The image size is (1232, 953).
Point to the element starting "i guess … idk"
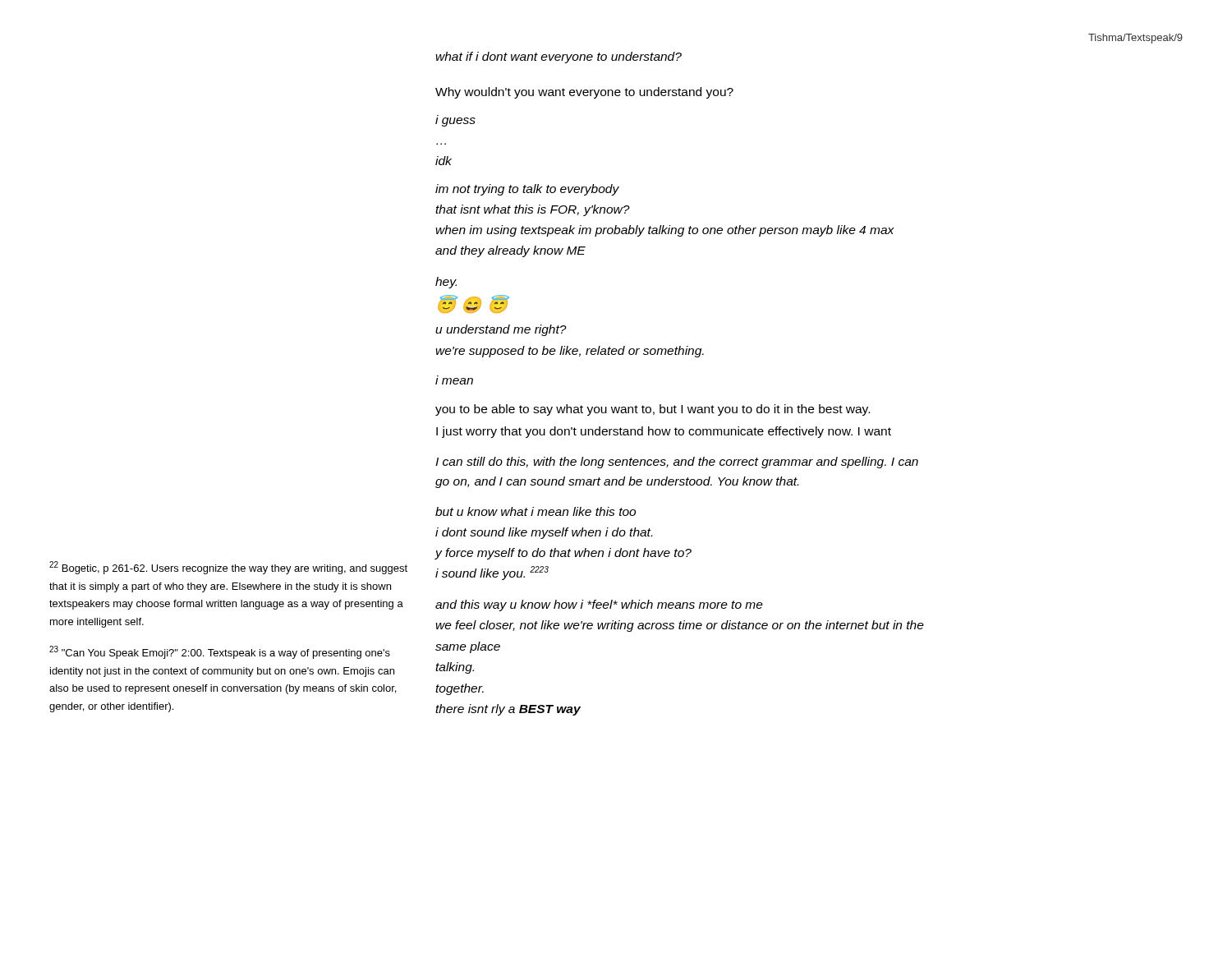pos(455,121)
